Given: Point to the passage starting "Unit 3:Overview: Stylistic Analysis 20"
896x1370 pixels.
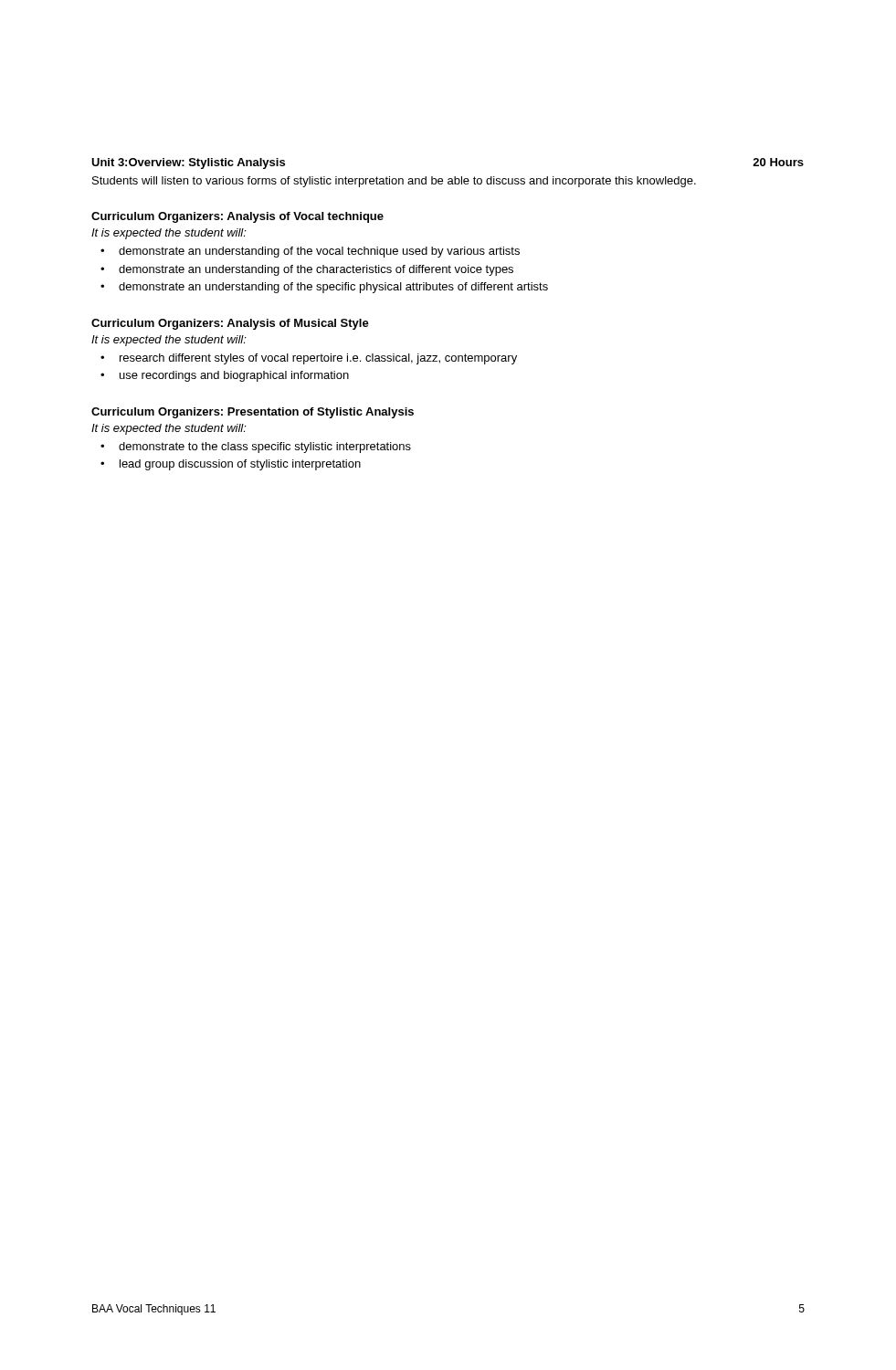Looking at the screenshot, I should [199, 163].
